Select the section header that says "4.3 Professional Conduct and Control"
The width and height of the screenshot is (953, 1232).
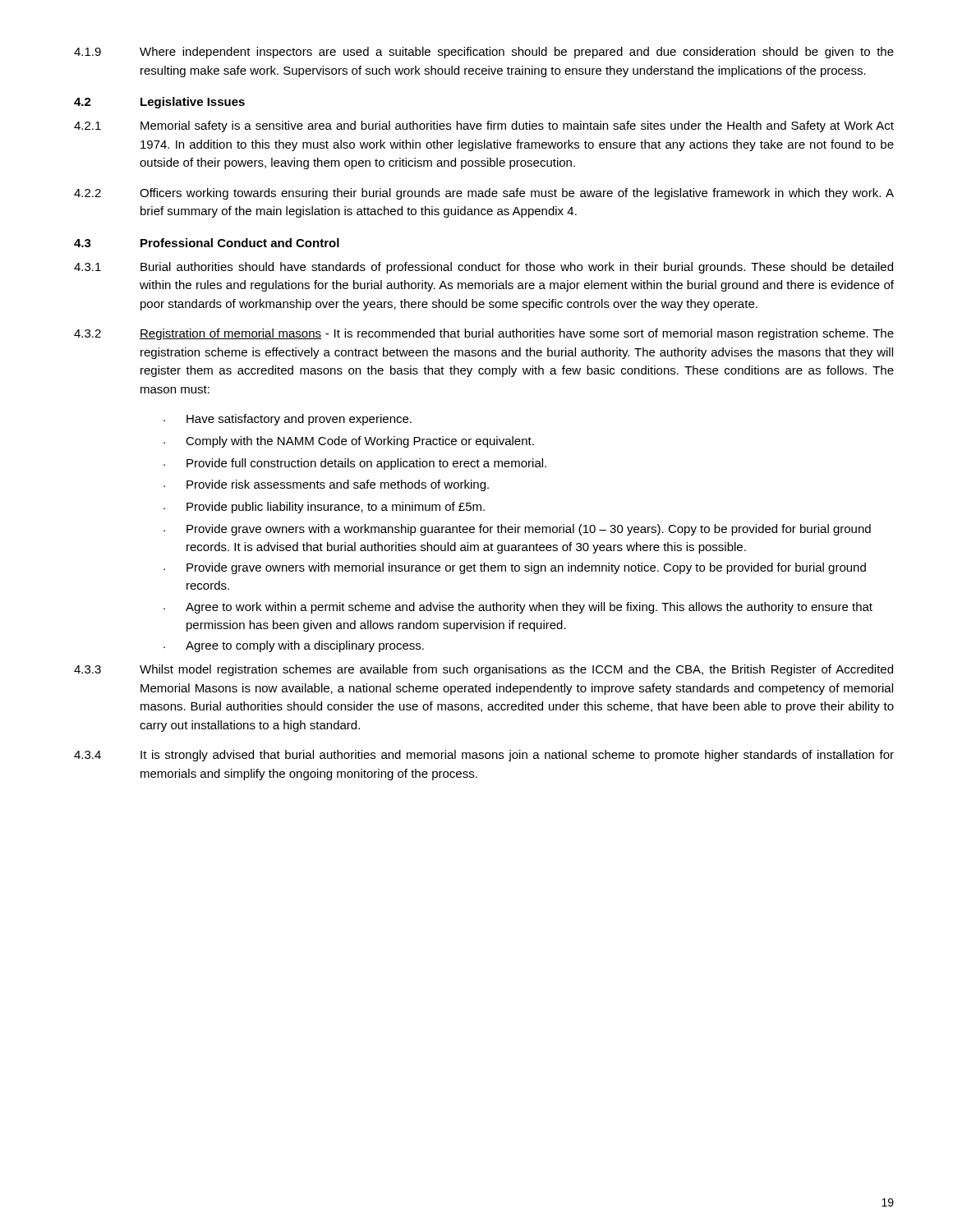pos(207,242)
